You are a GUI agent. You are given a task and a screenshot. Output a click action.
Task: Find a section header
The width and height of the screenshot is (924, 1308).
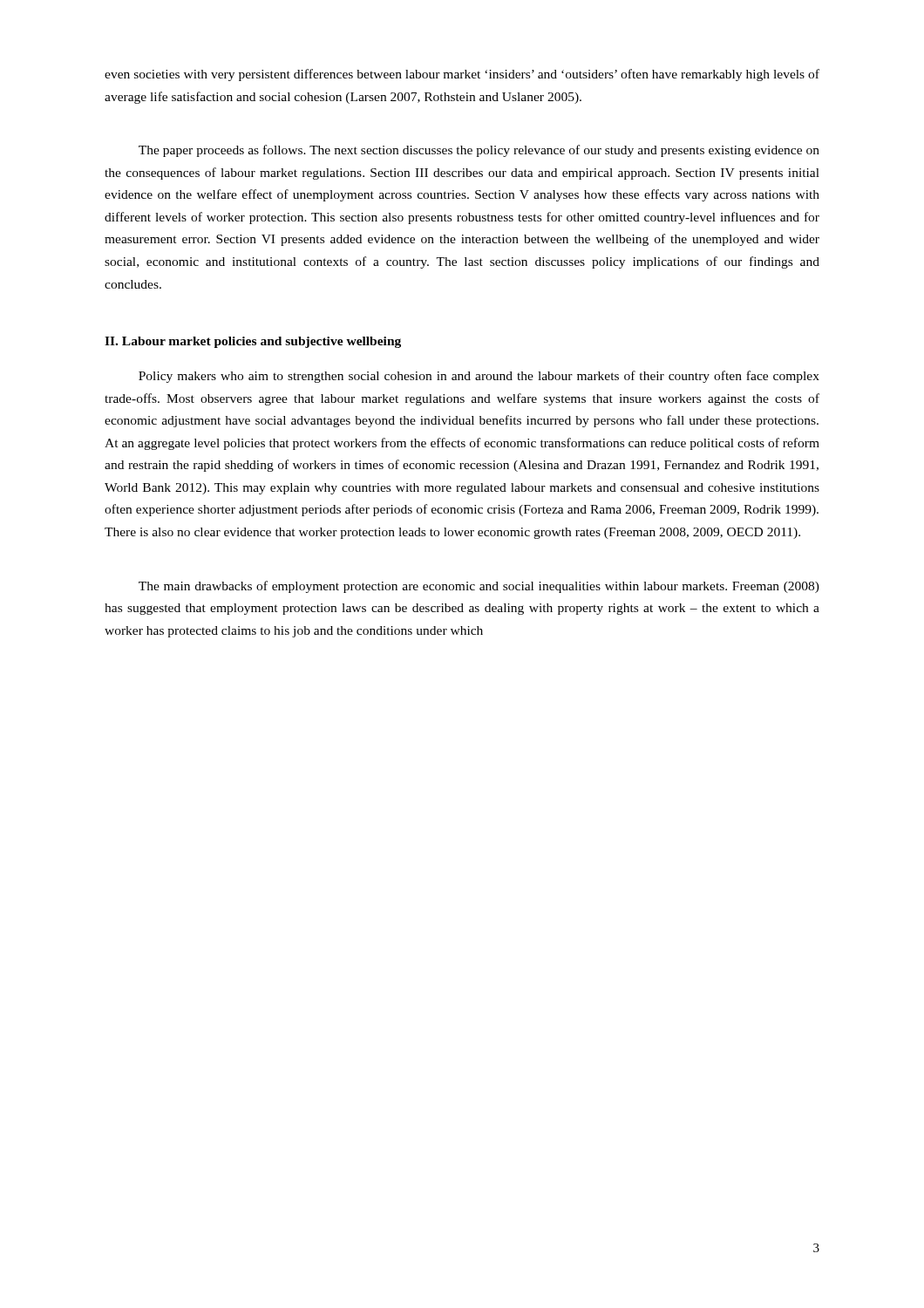click(x=253, y=341)
